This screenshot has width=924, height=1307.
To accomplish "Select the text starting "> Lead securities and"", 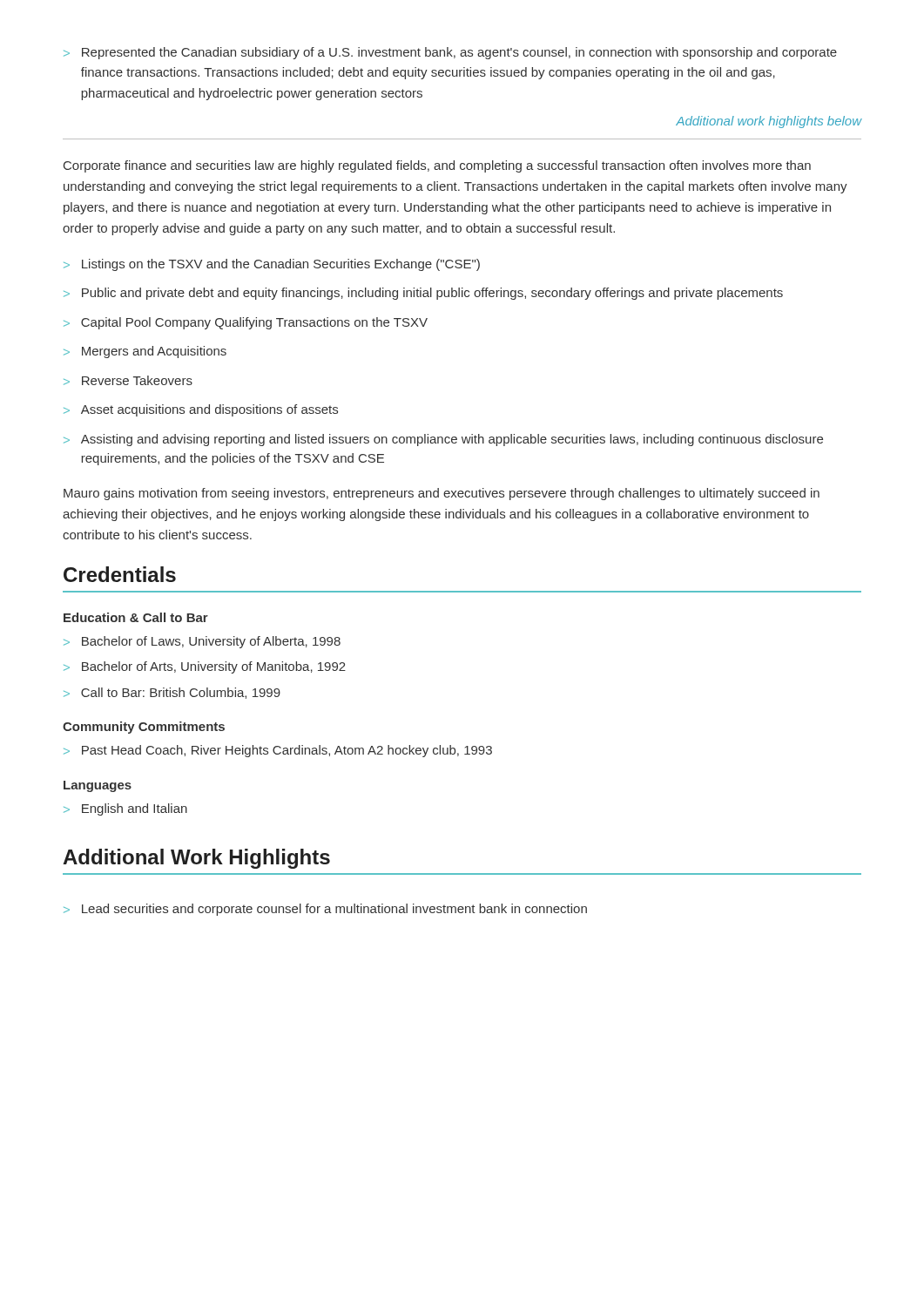I will 462,910.
